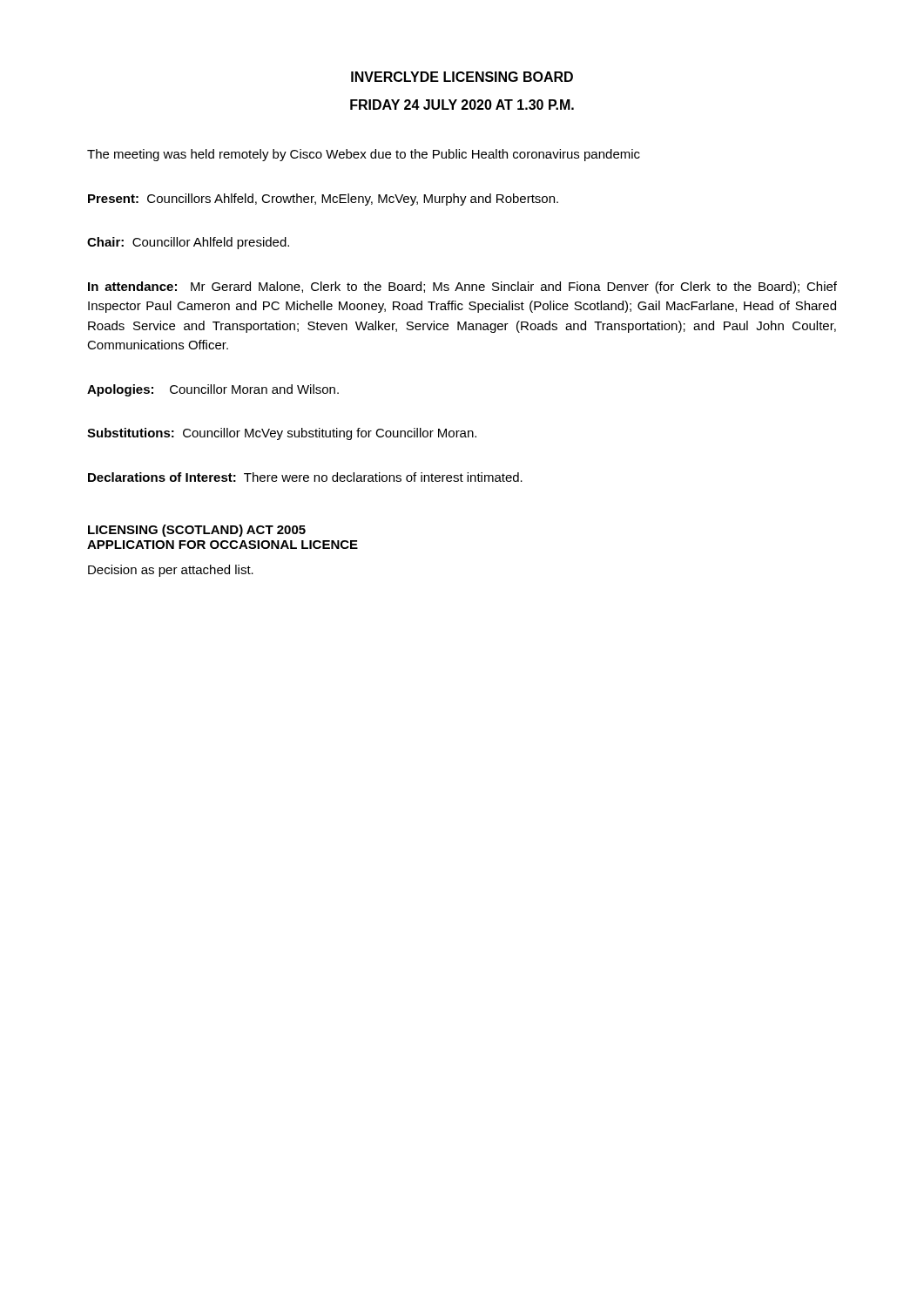Image resolution: width=924 pixels, height=1307 pixels.
Task: Point to the text starting "Present: Councillors Ahlfeld, Crowther, McEleny, McVey, Murphy and"
Action: pyautogui.click(x=323, y=198)
